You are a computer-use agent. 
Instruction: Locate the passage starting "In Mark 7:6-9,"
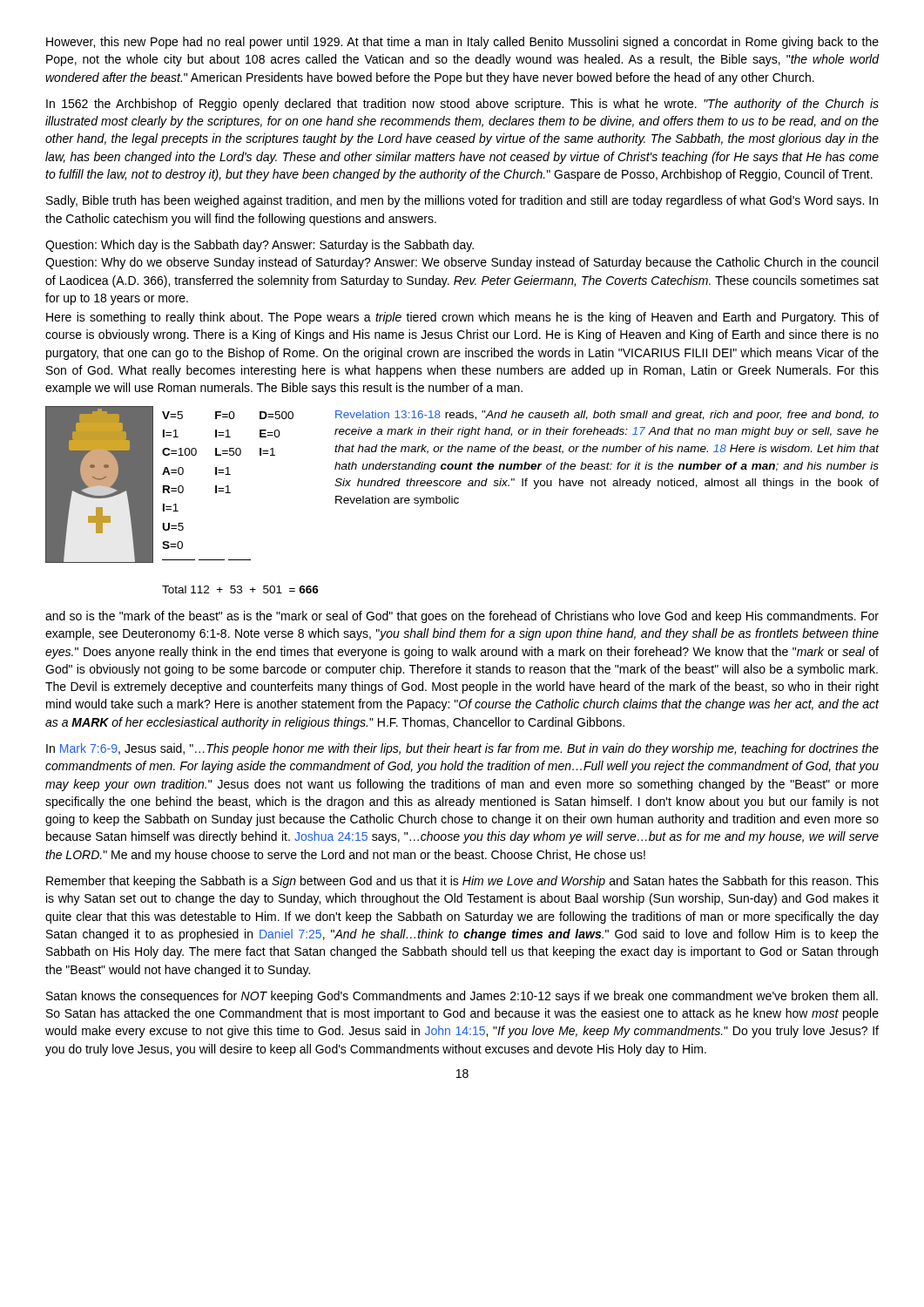tap(462, 802)
